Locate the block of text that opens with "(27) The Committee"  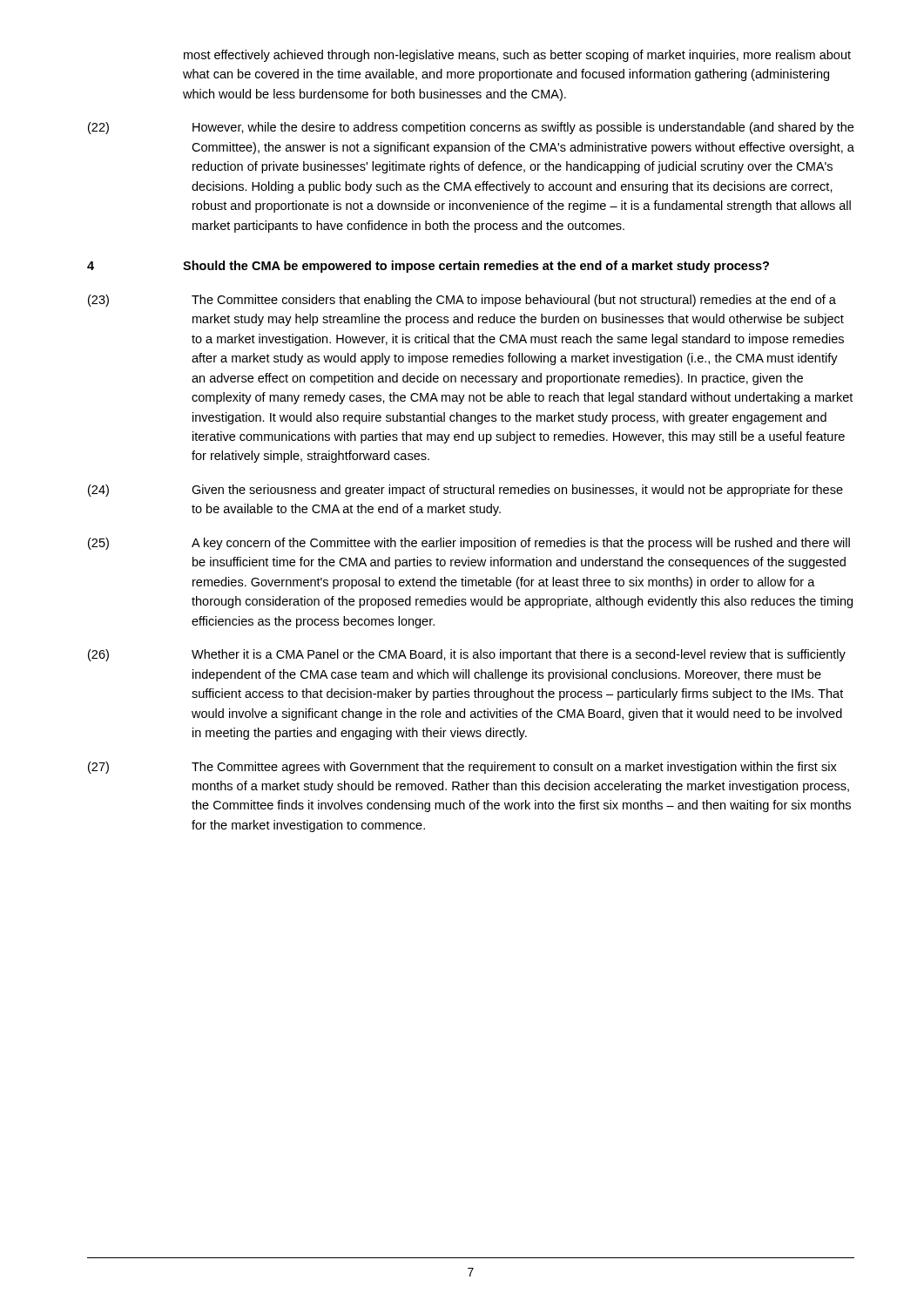pos(471,796)
